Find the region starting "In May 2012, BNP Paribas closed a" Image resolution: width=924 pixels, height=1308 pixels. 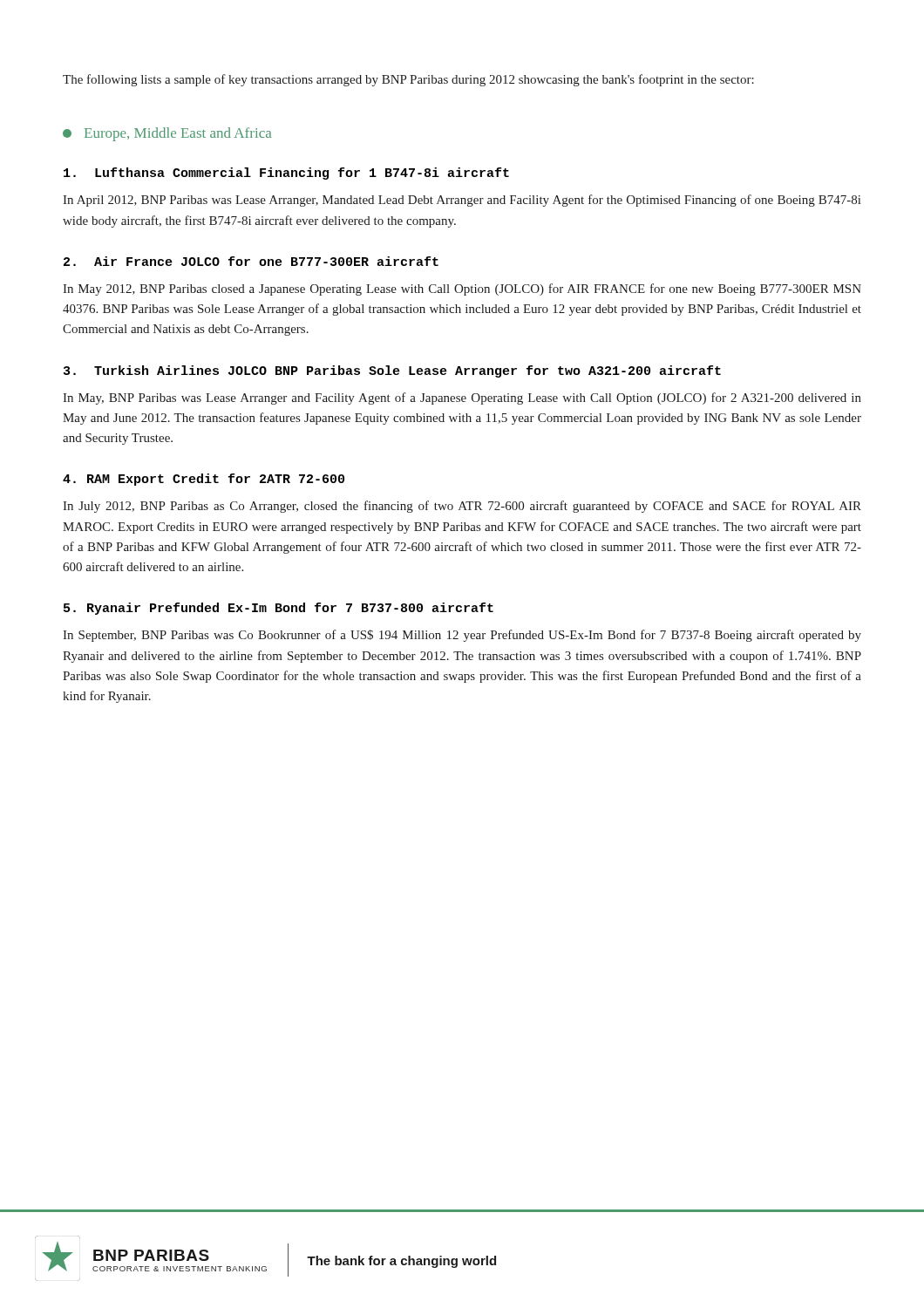pyautogui.click(x=462, y=309)
